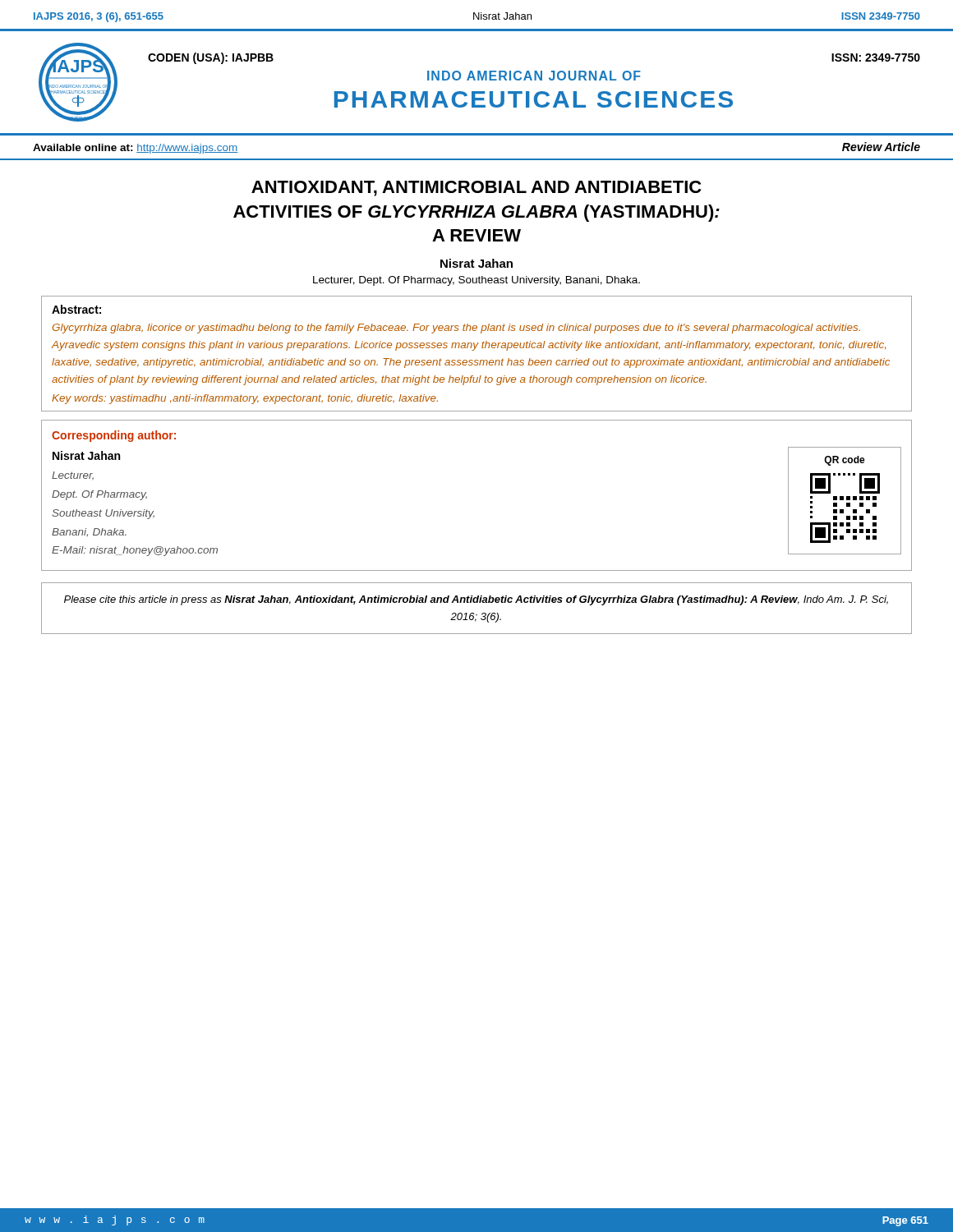The width and height of the screenshot is (953, 1232).
Task: Find the text block with the text "Please cite this"
Action: point(476,608)
